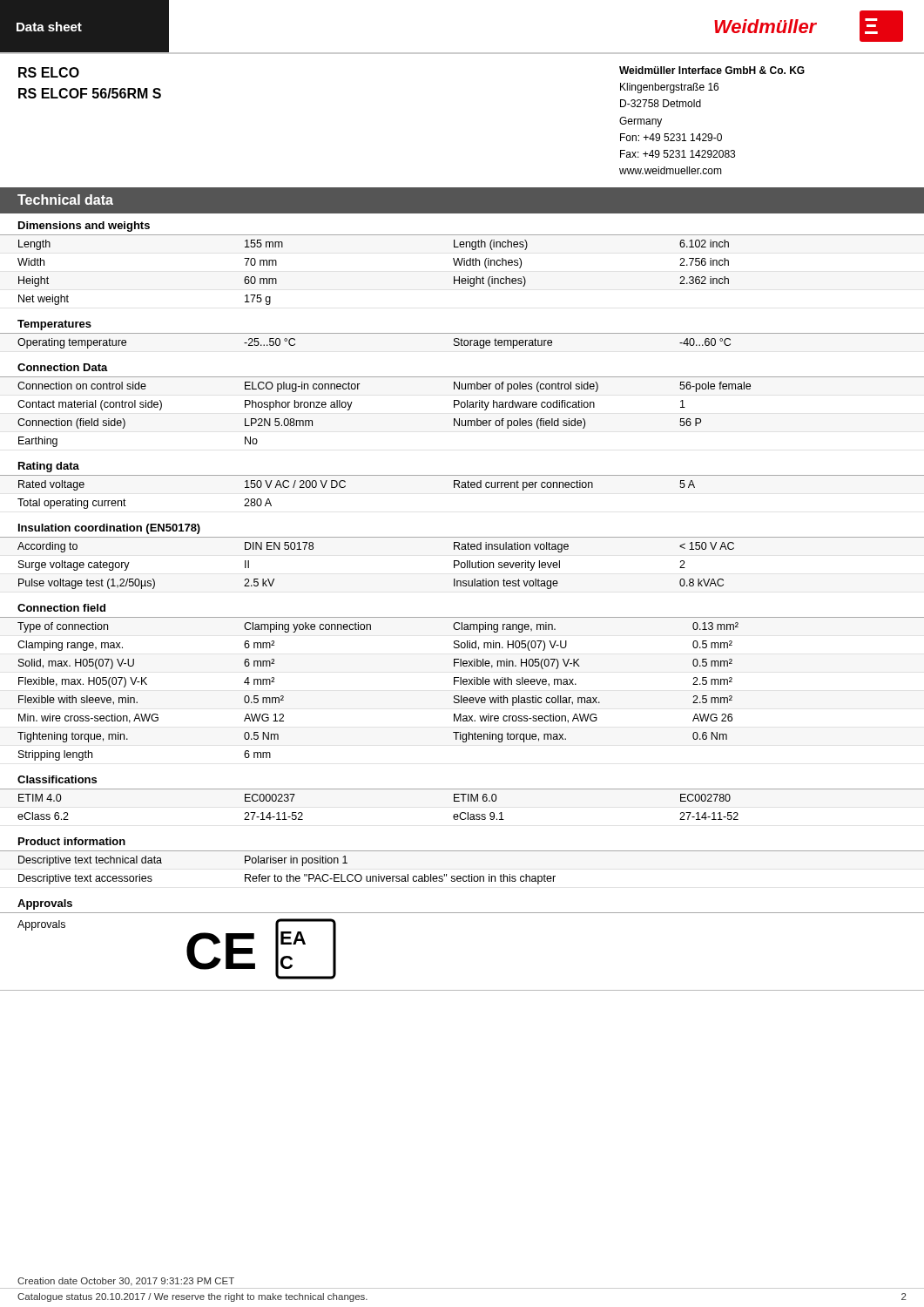Point to the text block starting "Weidmüller Interface GmbH &"
924x1307 pixels.
(712, 70)
